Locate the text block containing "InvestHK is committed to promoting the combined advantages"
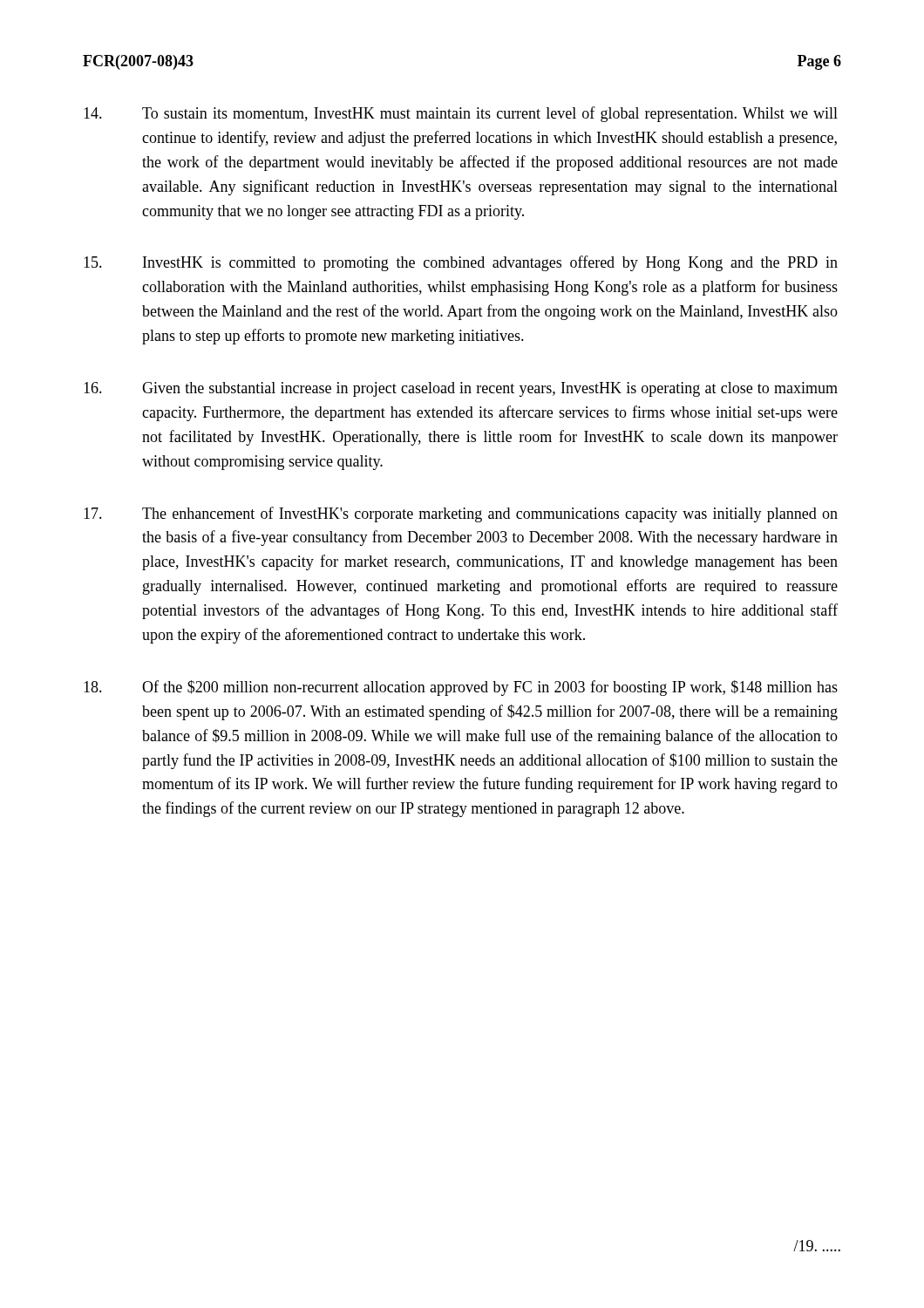This screenshot has height=1308, width=924. [460, 300]
